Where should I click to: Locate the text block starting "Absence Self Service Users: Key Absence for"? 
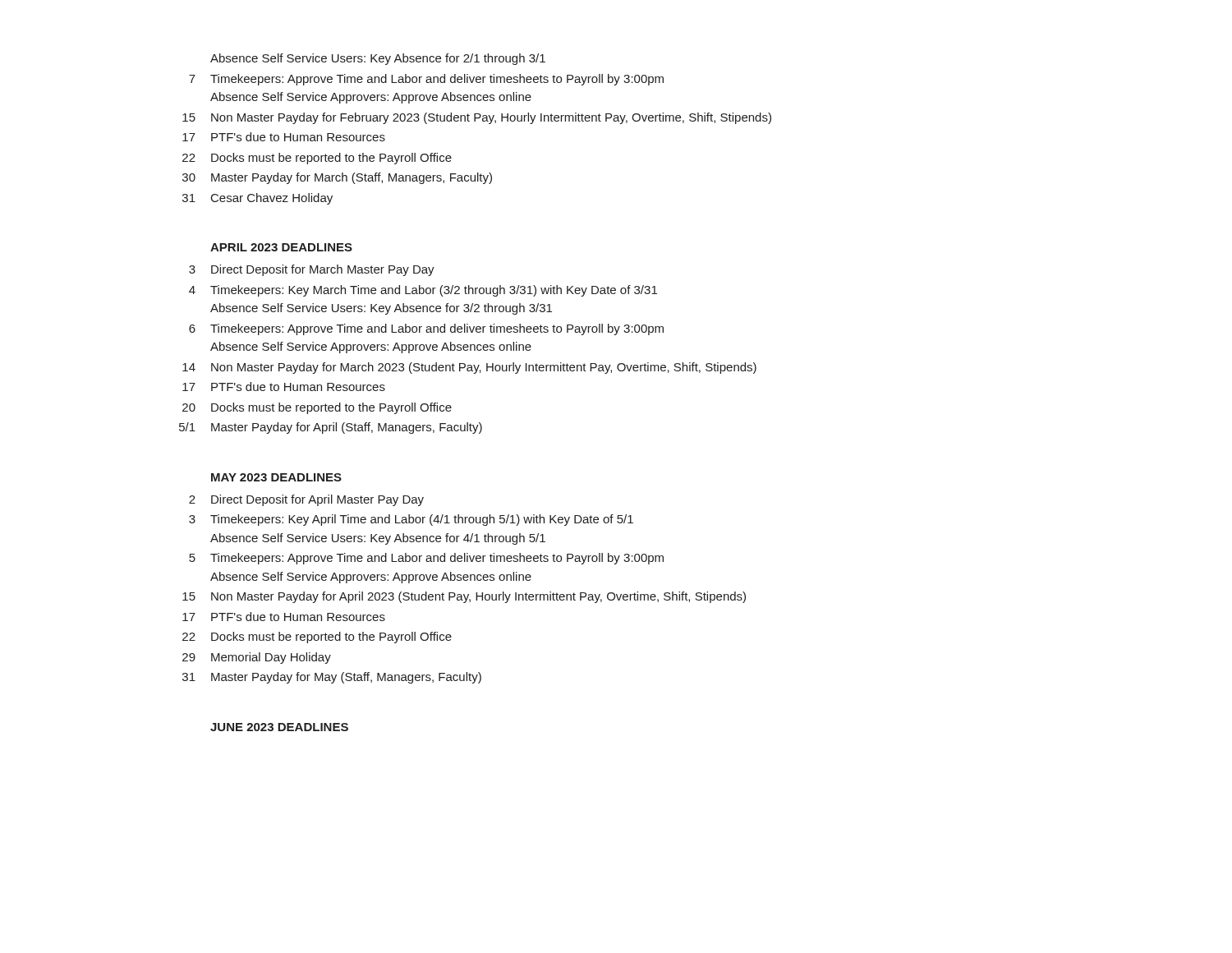378,58
